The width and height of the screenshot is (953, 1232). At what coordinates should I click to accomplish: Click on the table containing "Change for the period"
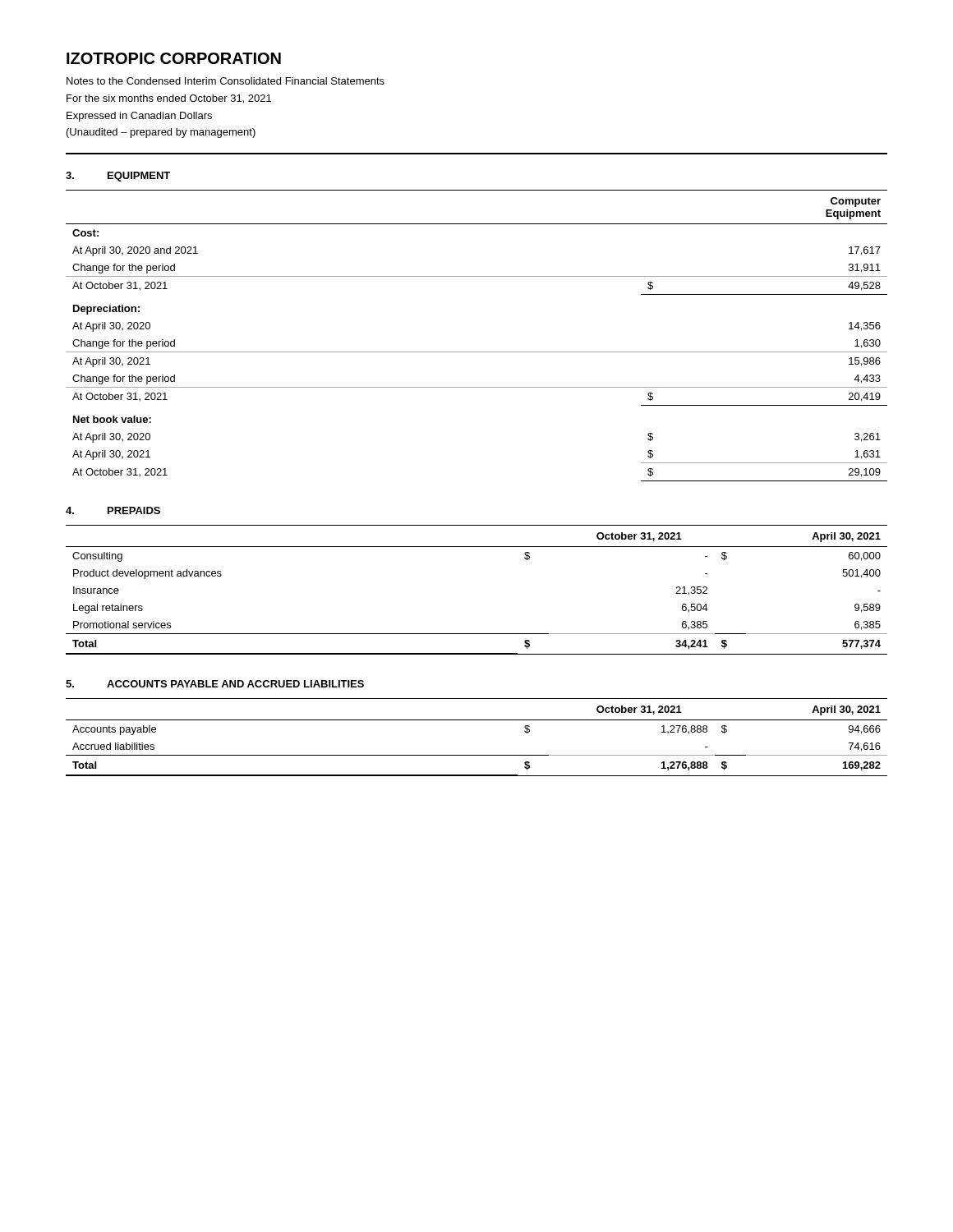[x=476, y=336]
